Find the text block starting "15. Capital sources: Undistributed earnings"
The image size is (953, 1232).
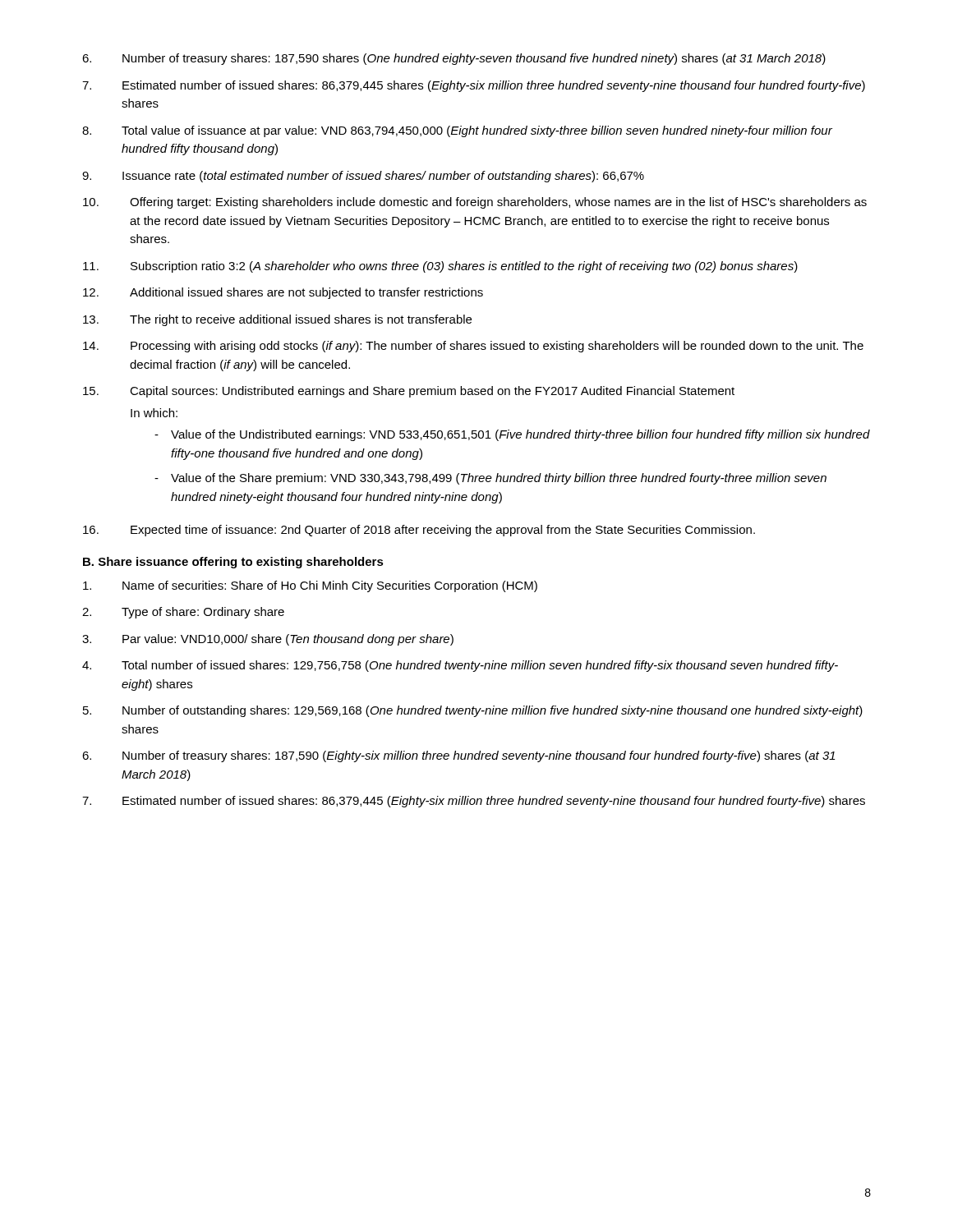click(476, 447)
